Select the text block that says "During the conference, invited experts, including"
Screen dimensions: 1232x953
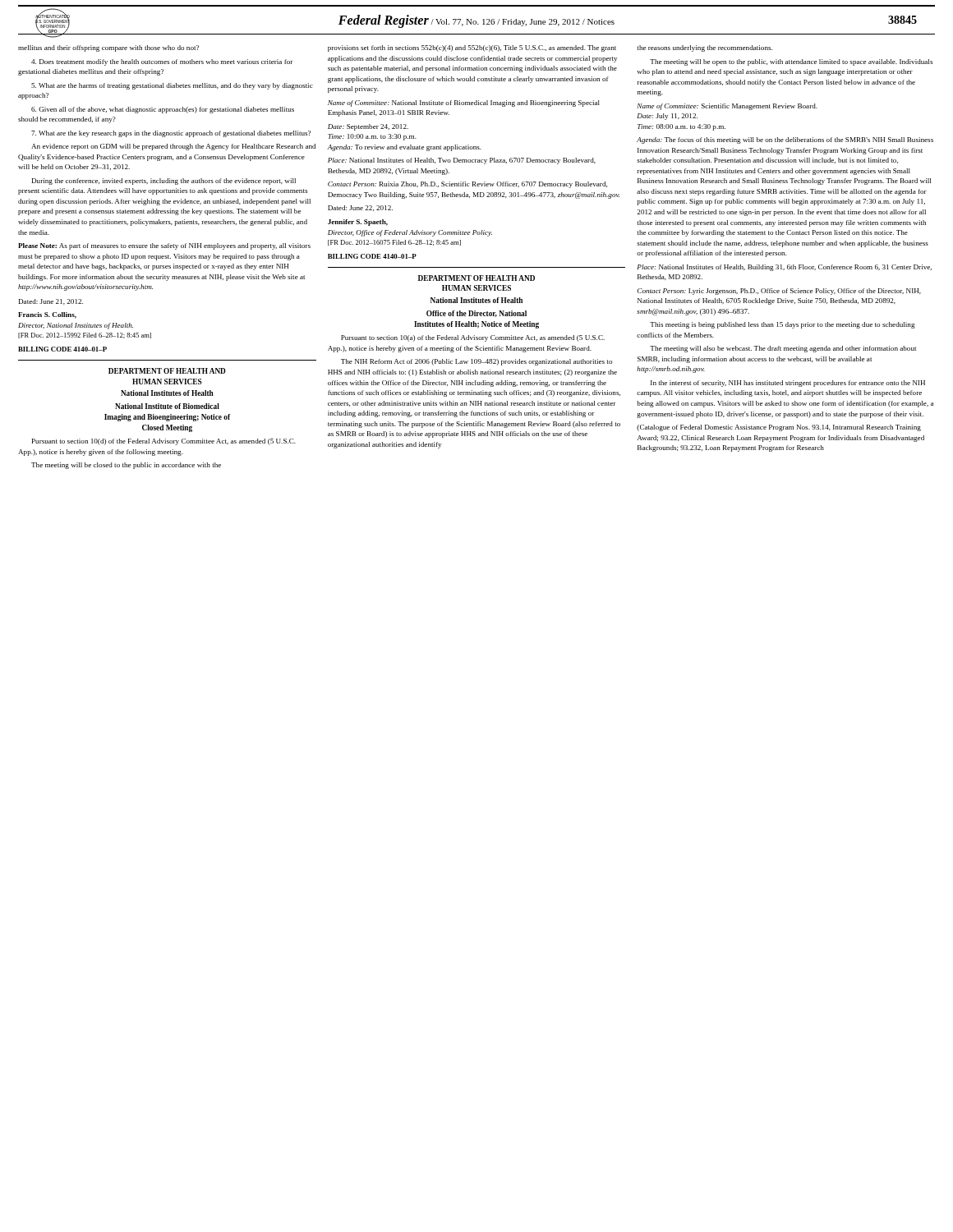tap(167, 207)
